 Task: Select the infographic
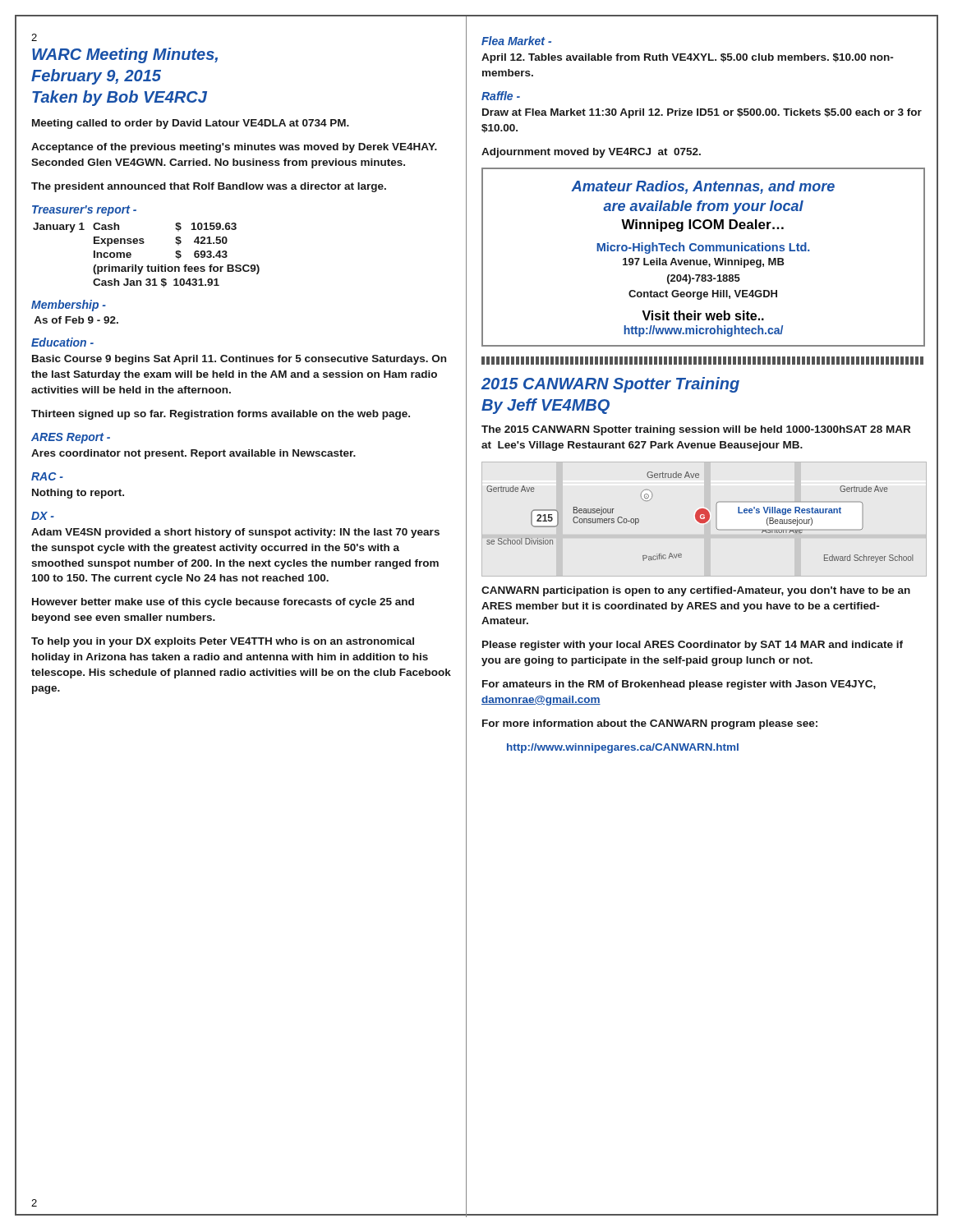[x=703, y=257]
